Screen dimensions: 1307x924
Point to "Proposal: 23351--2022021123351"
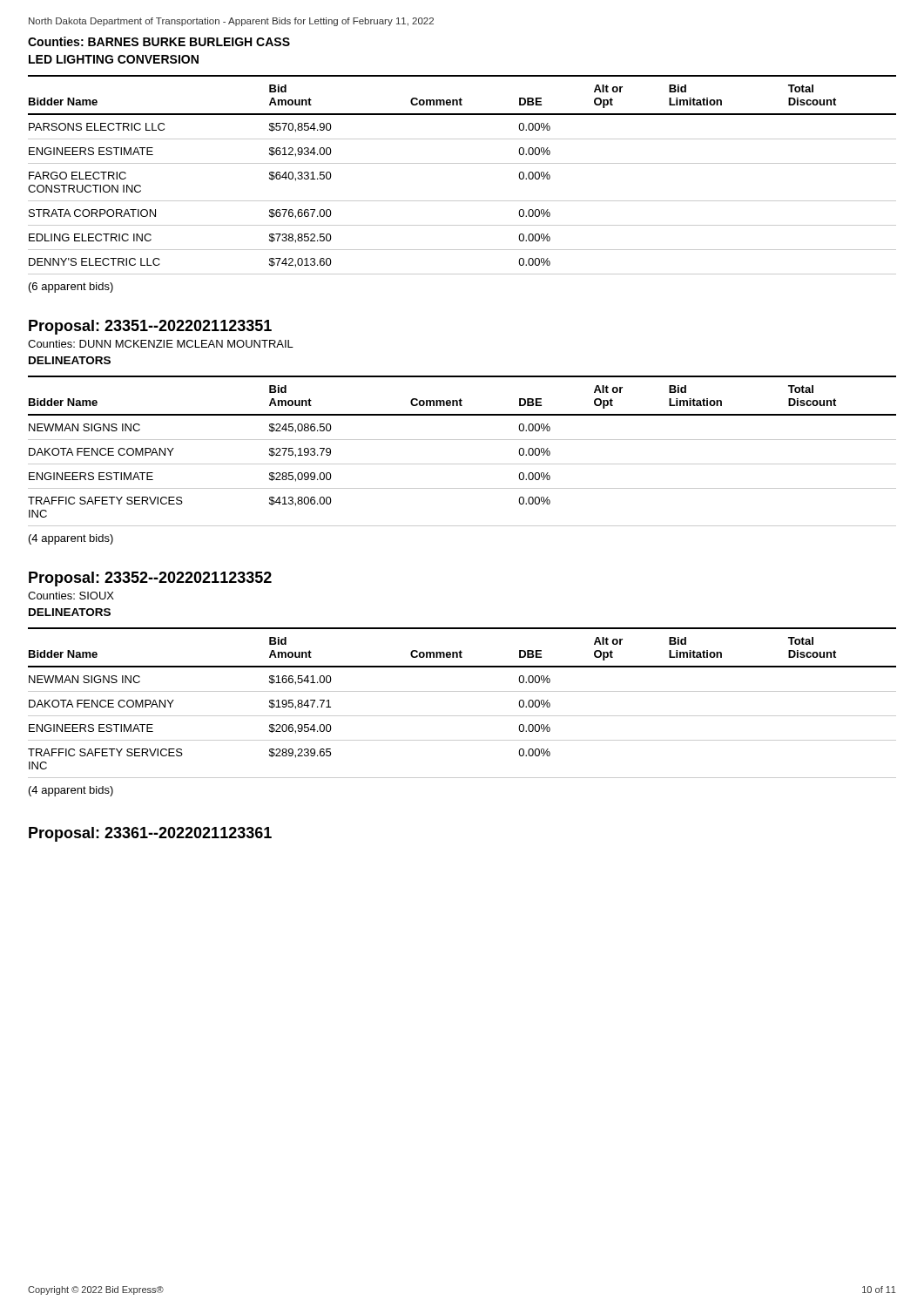click(x=150, y=326)
